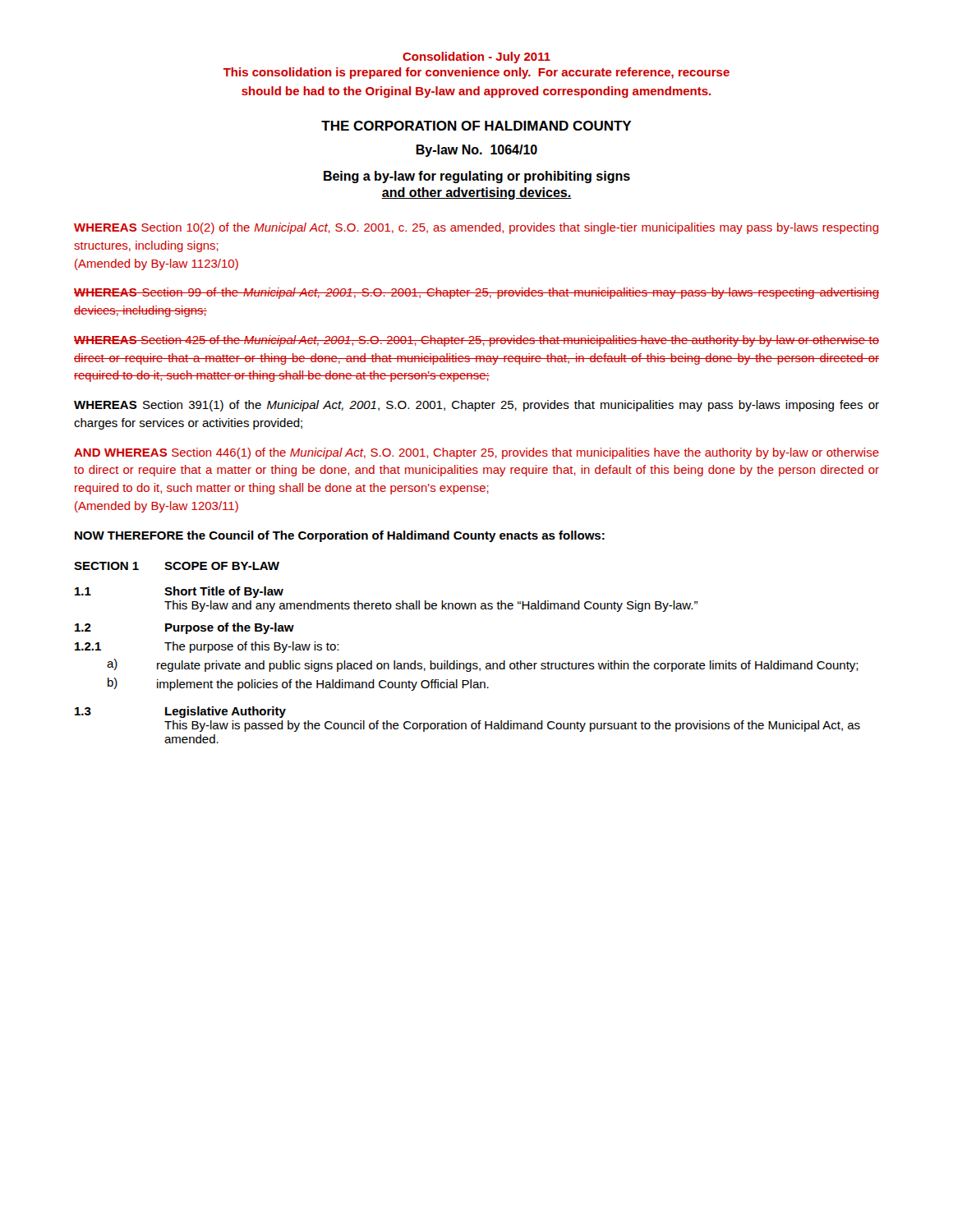Locate the text block starting "a) regulate private"

(476, 665)
